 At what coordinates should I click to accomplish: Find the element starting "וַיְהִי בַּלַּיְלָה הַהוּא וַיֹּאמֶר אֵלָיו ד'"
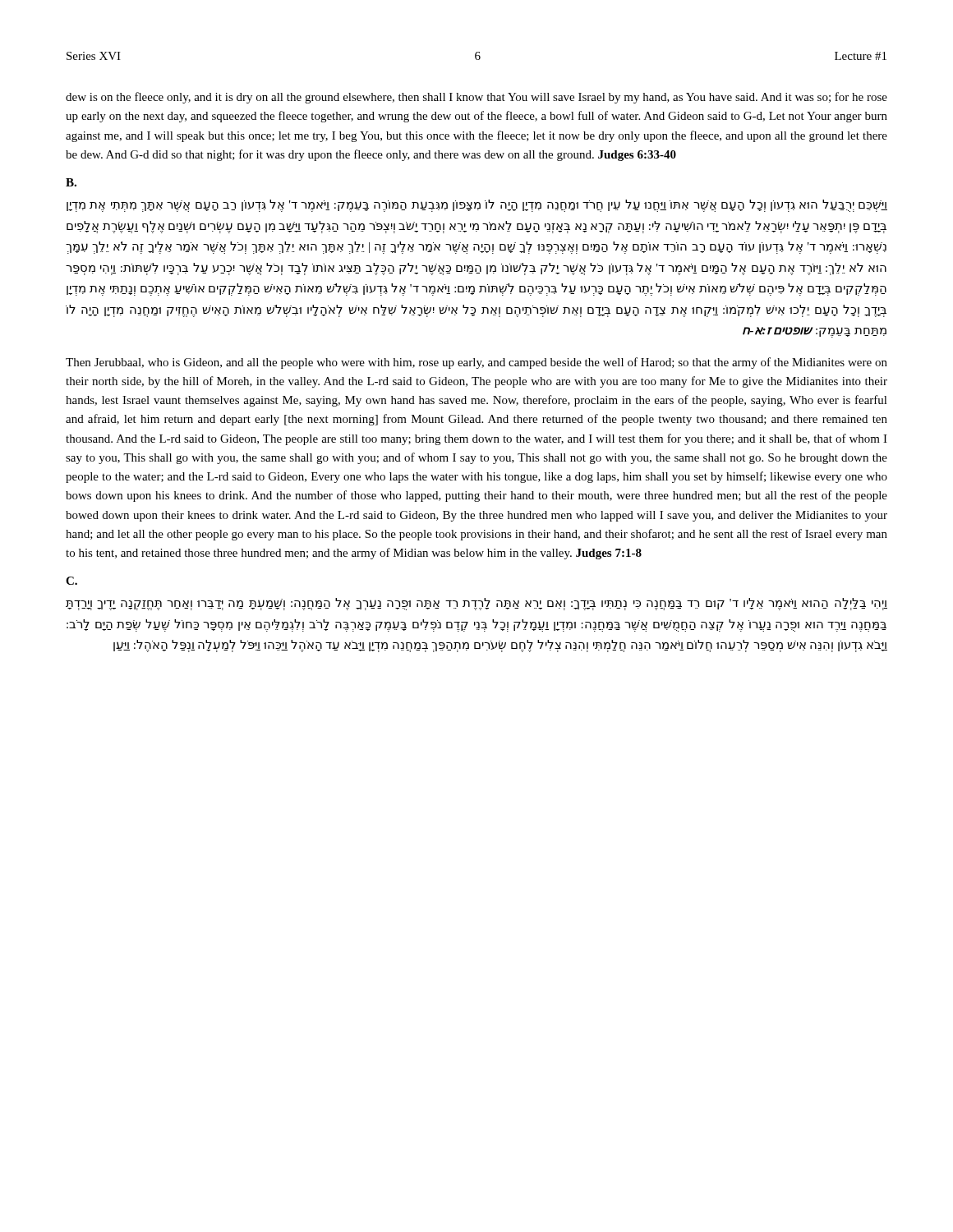click(x=476, y=624)
